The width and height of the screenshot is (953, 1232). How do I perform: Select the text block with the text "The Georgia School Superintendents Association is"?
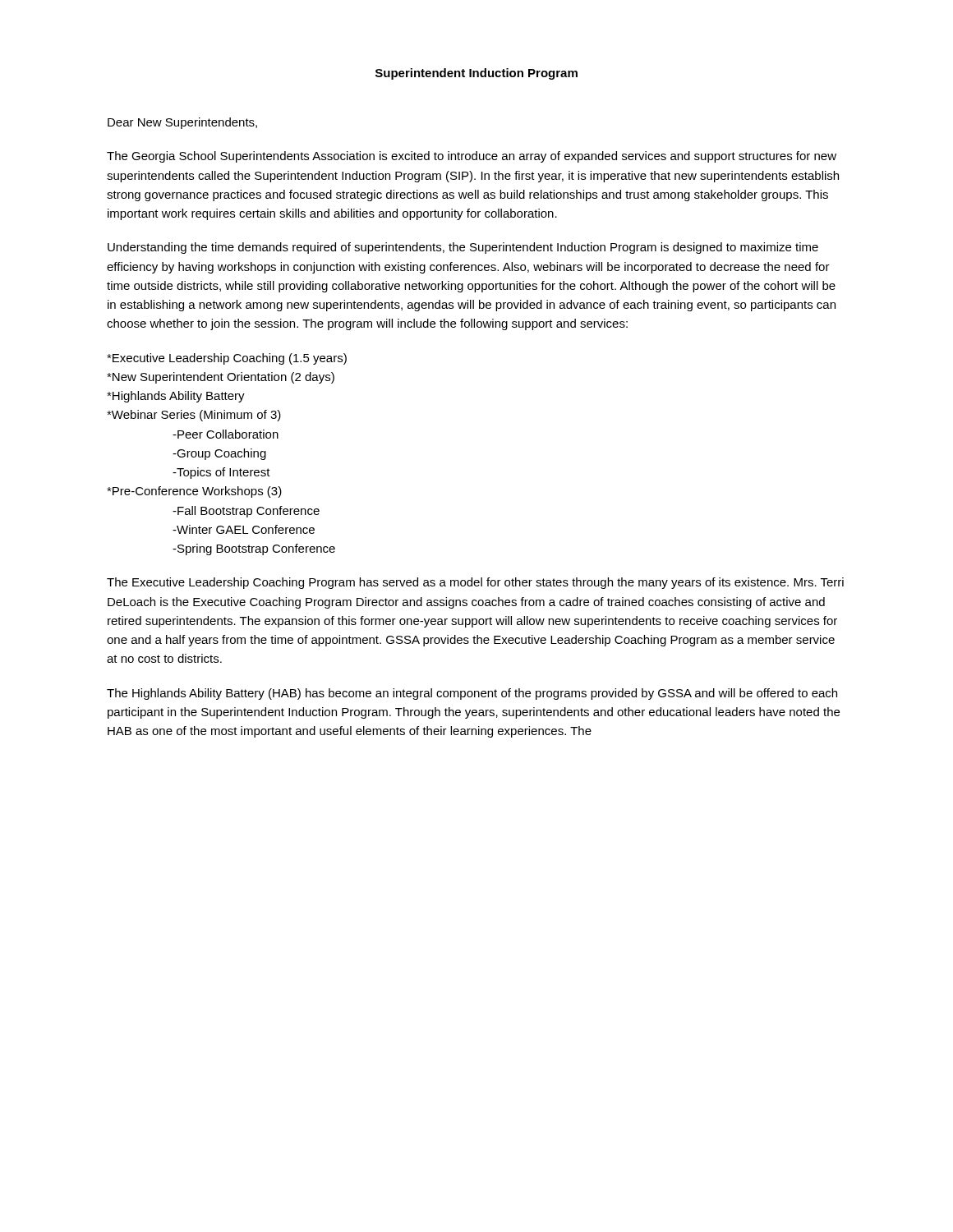point(473,184)
